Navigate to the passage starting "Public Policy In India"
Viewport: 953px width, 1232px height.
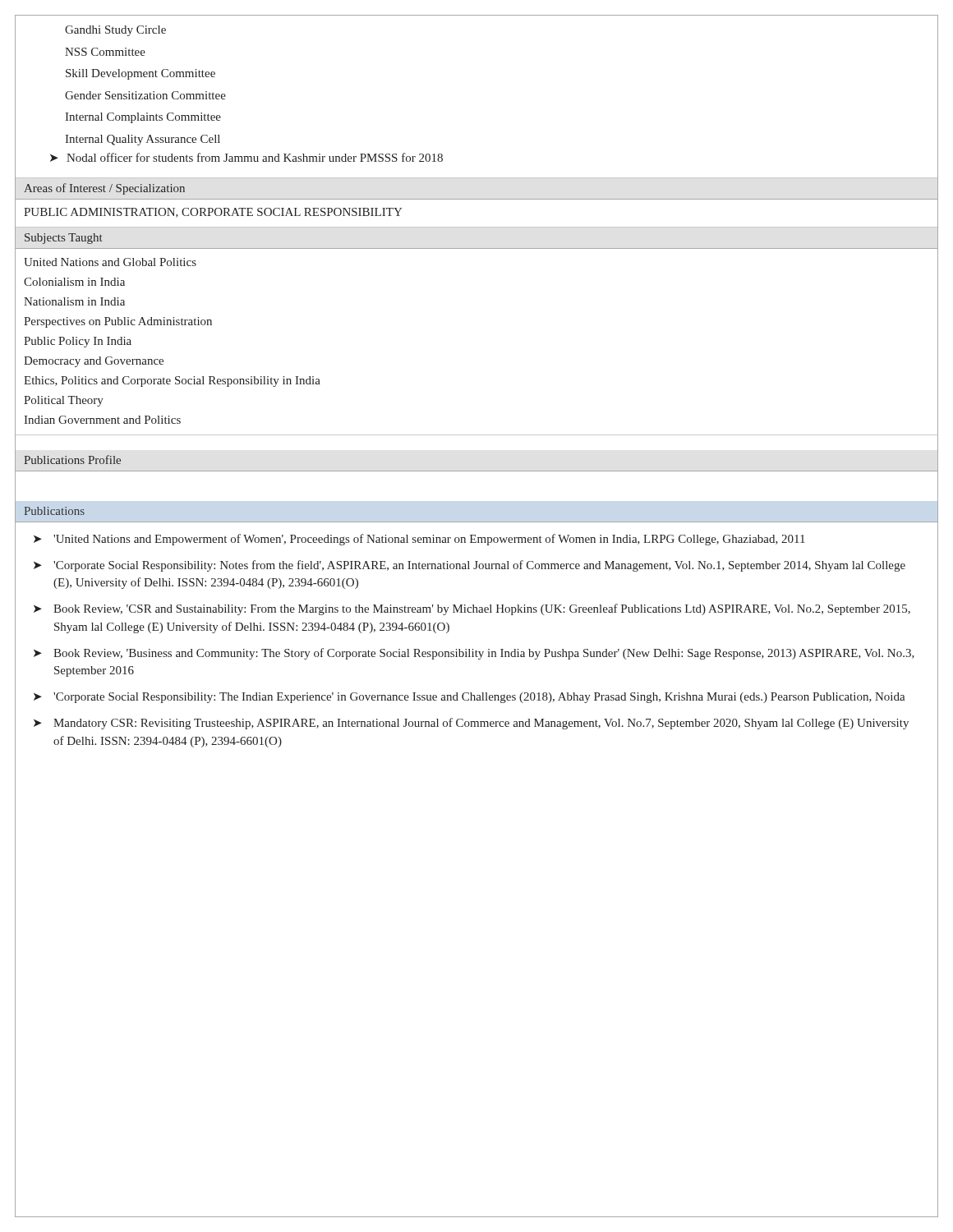click(78, 341)
